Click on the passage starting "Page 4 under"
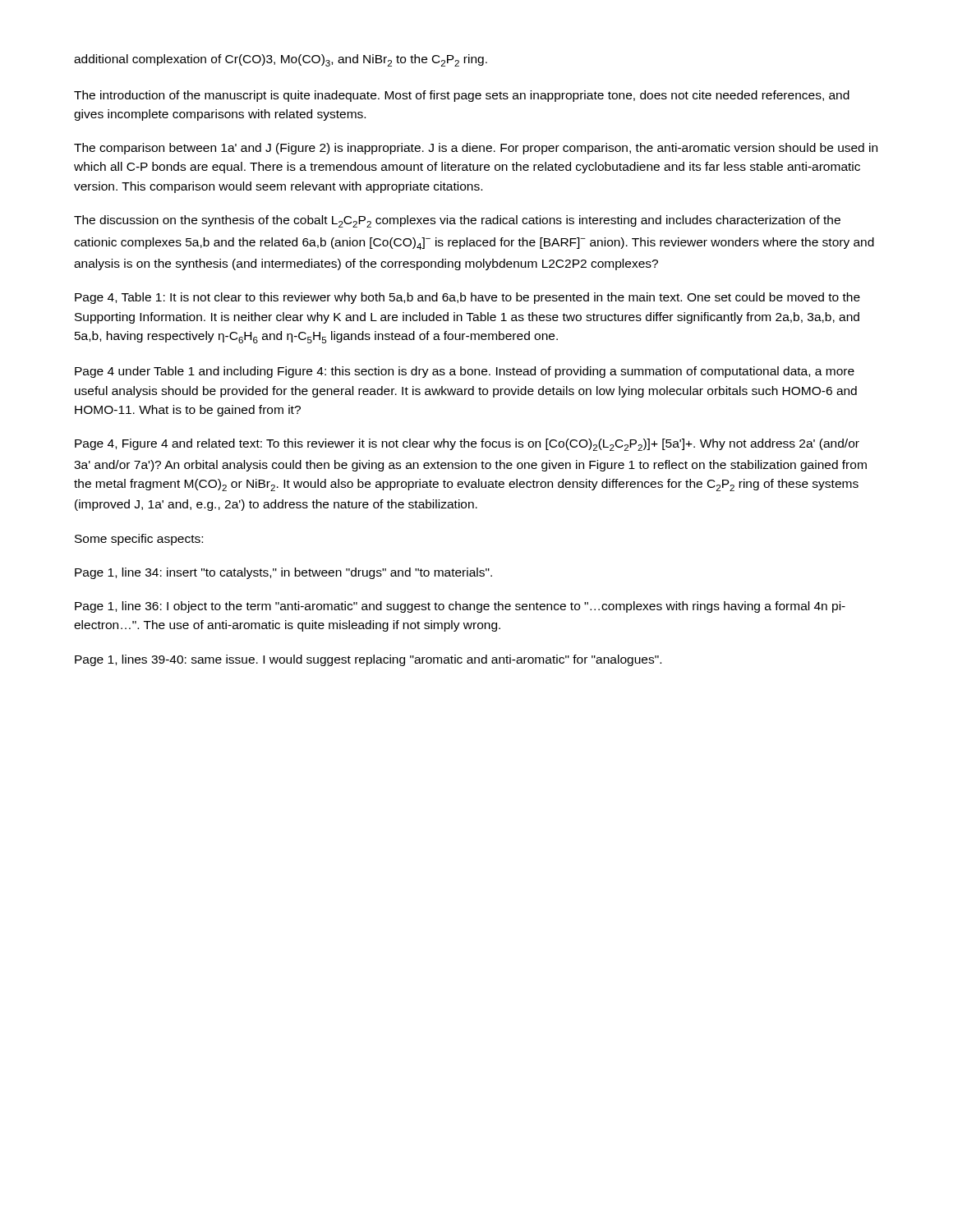 (x=466, y=390)
